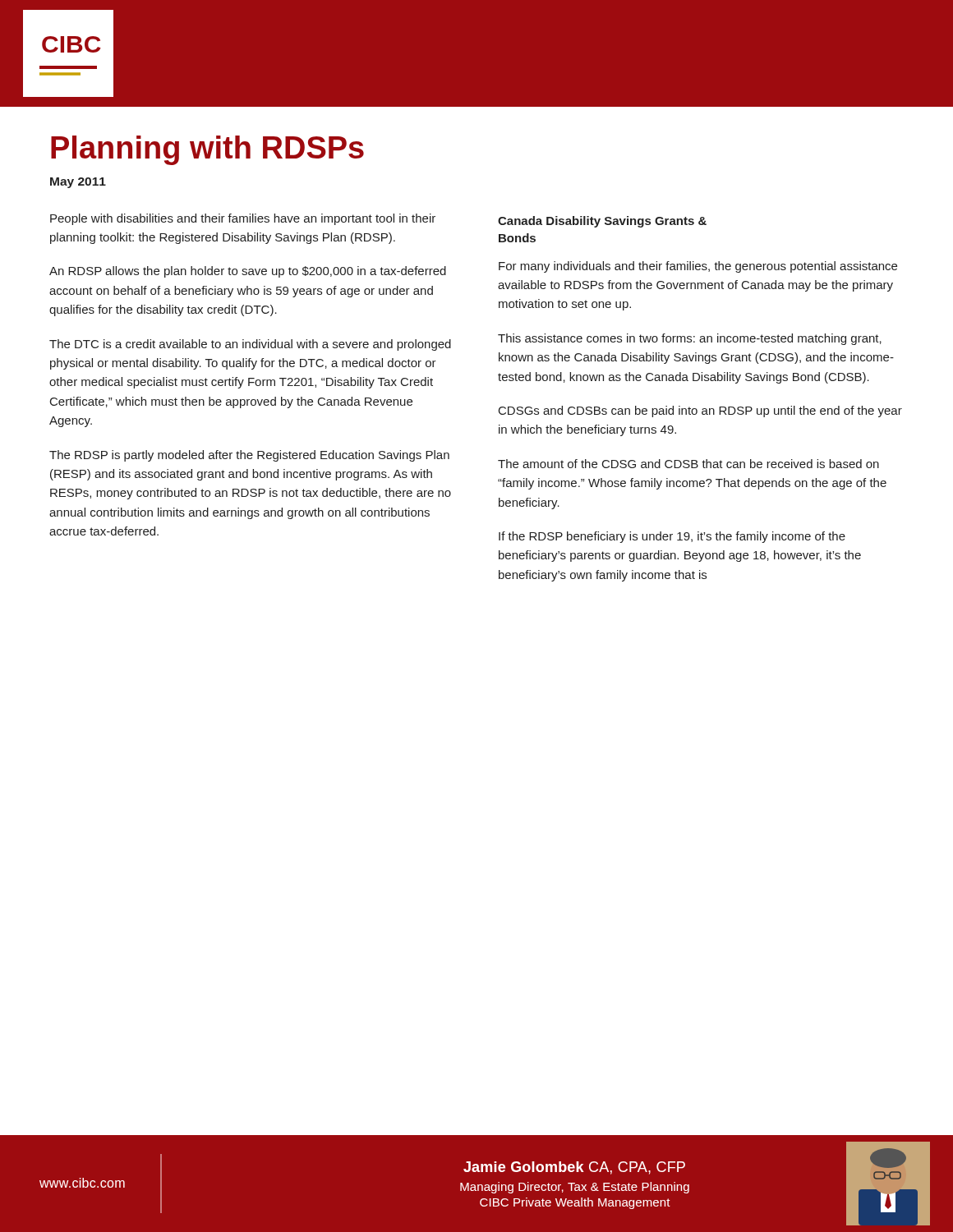
Task: Select the region starting "This assistance comes in two forms: an income-tested"
Action: tap(696, 357)
